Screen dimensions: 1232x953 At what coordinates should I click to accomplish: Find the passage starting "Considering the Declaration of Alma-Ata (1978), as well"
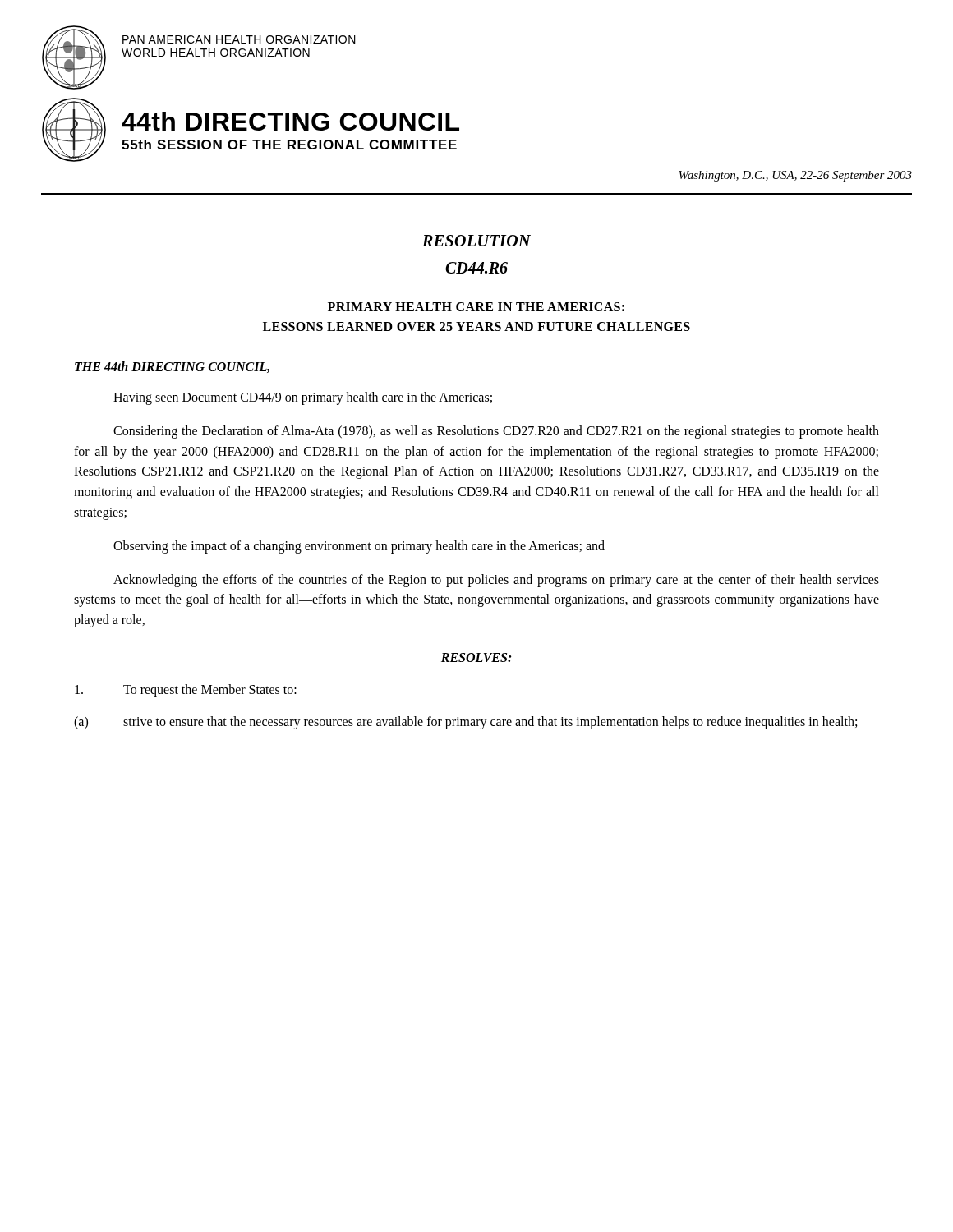[x=476, y=471]
